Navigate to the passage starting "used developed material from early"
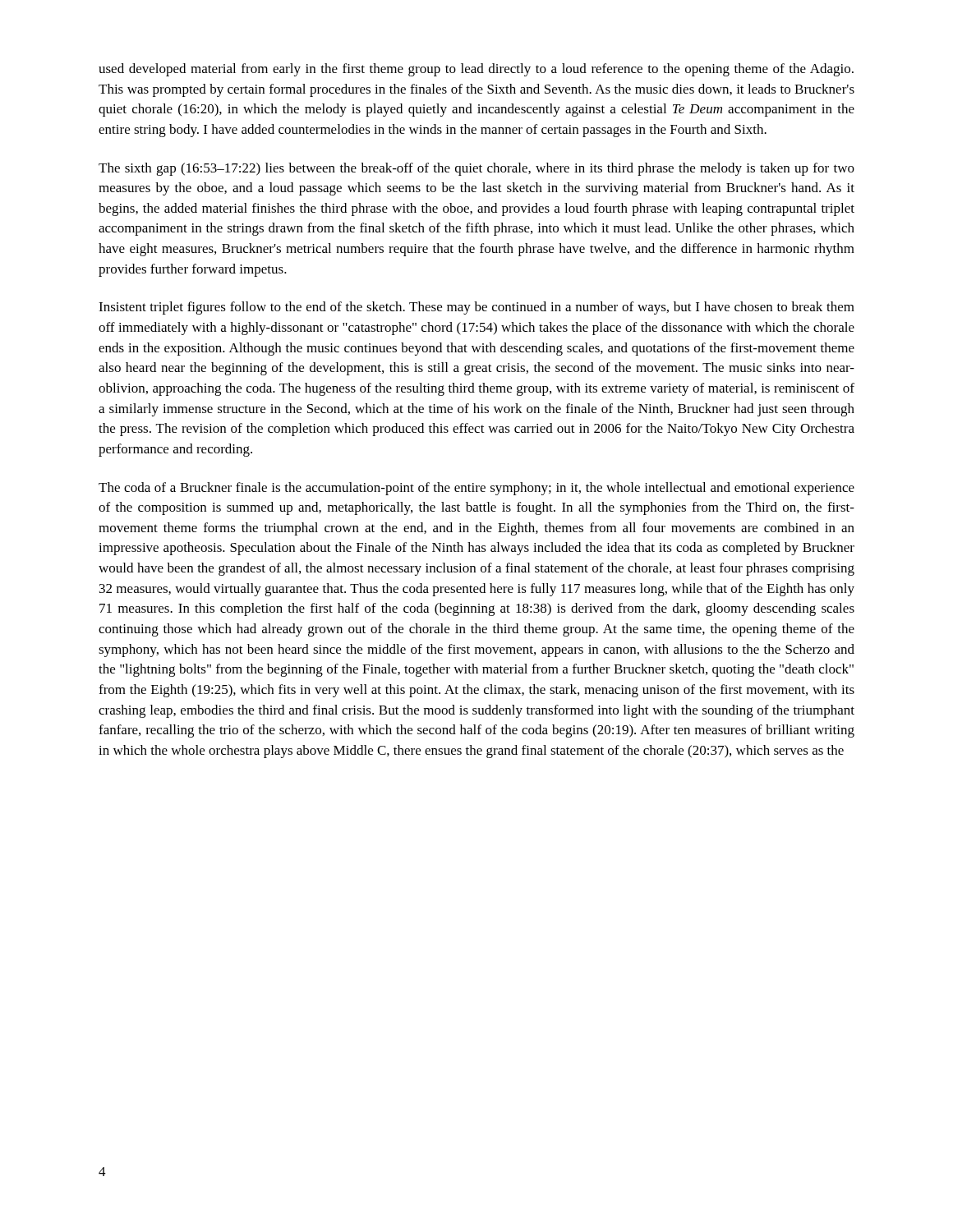Image resolution: width=953 pixels, height=1232 pixels. (x=476, y=99)
